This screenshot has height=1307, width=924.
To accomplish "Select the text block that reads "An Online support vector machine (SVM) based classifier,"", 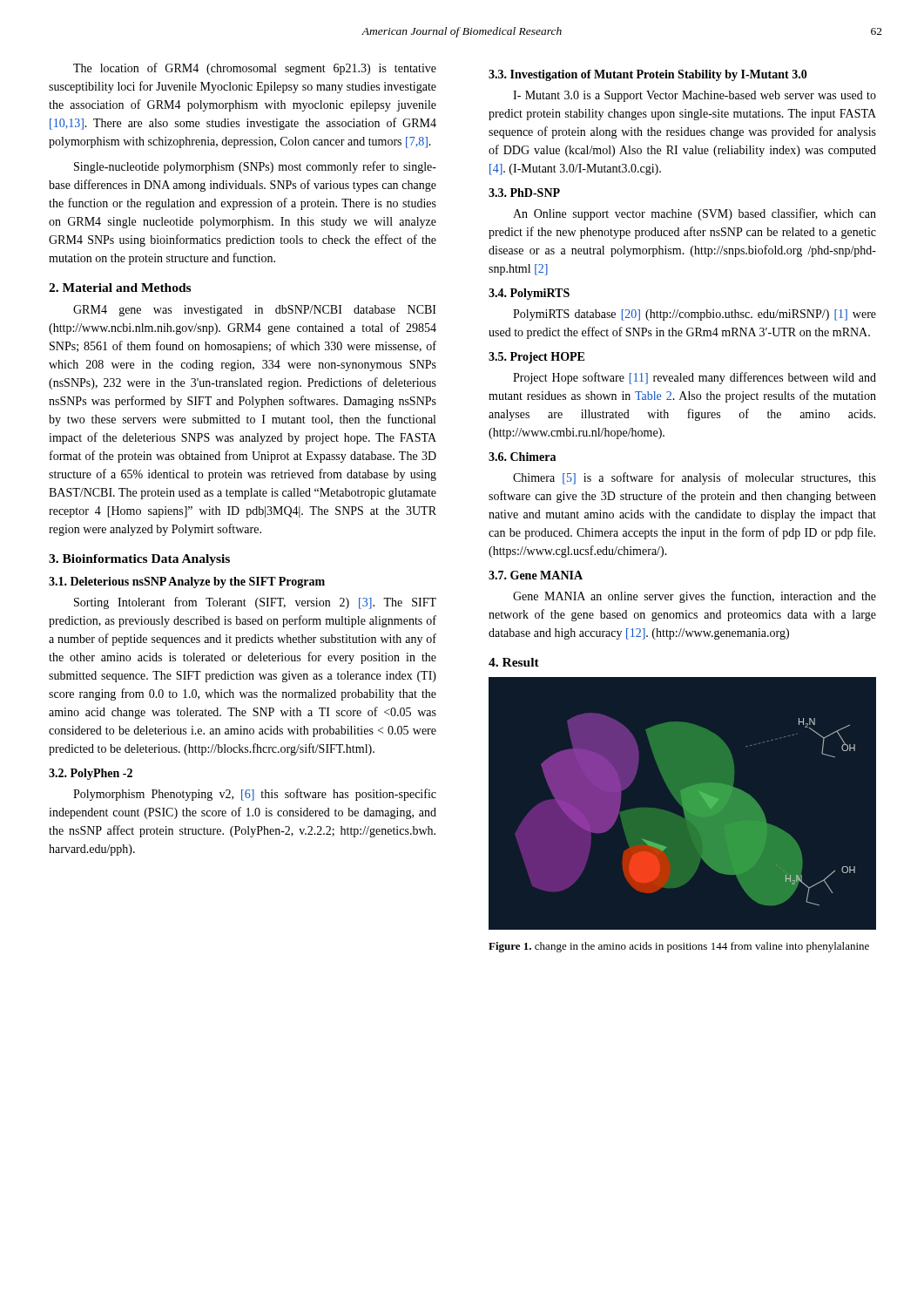I will pyautogui.click(x=682, y=241).
